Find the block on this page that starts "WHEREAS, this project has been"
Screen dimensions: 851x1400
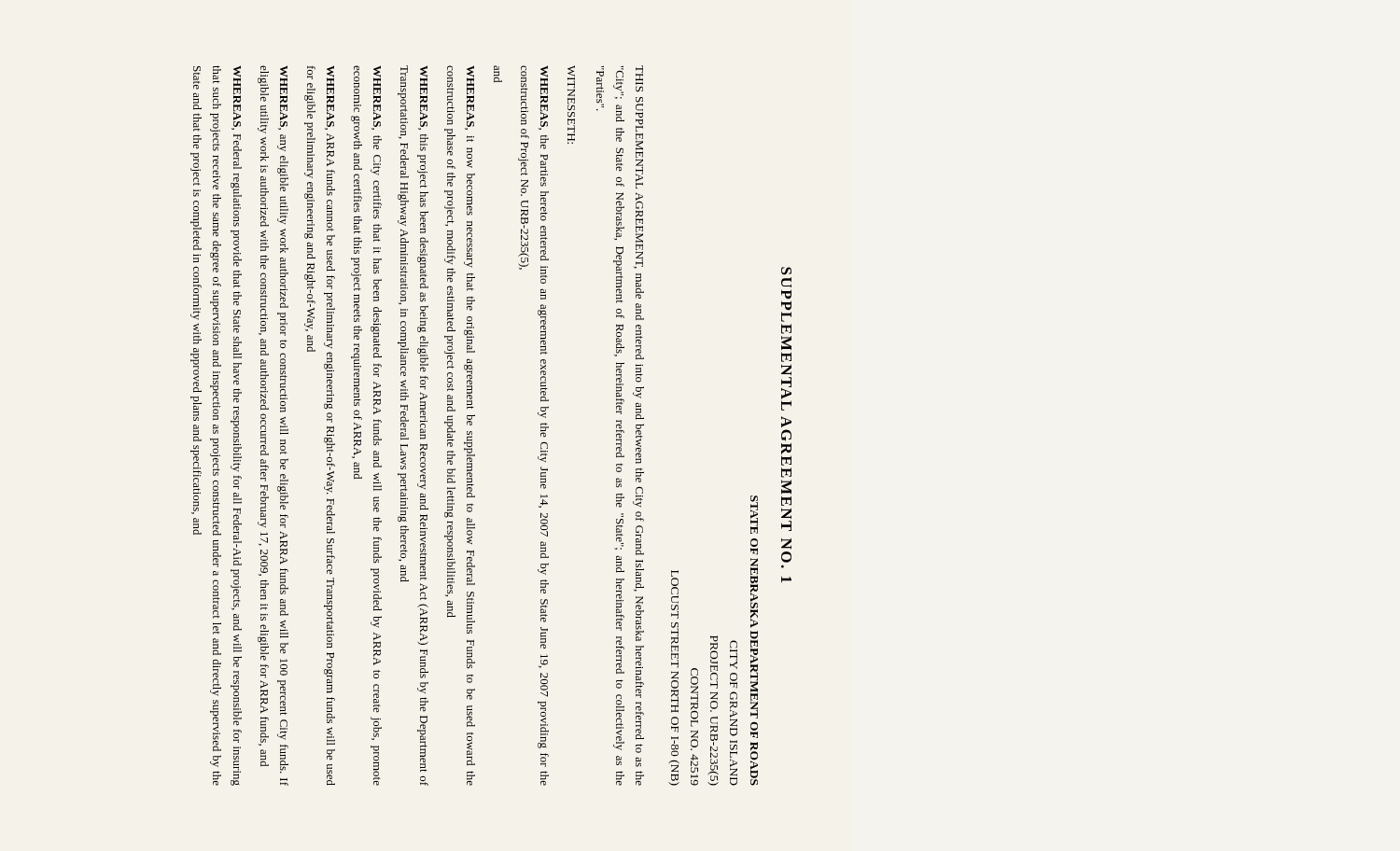[414, 426]
